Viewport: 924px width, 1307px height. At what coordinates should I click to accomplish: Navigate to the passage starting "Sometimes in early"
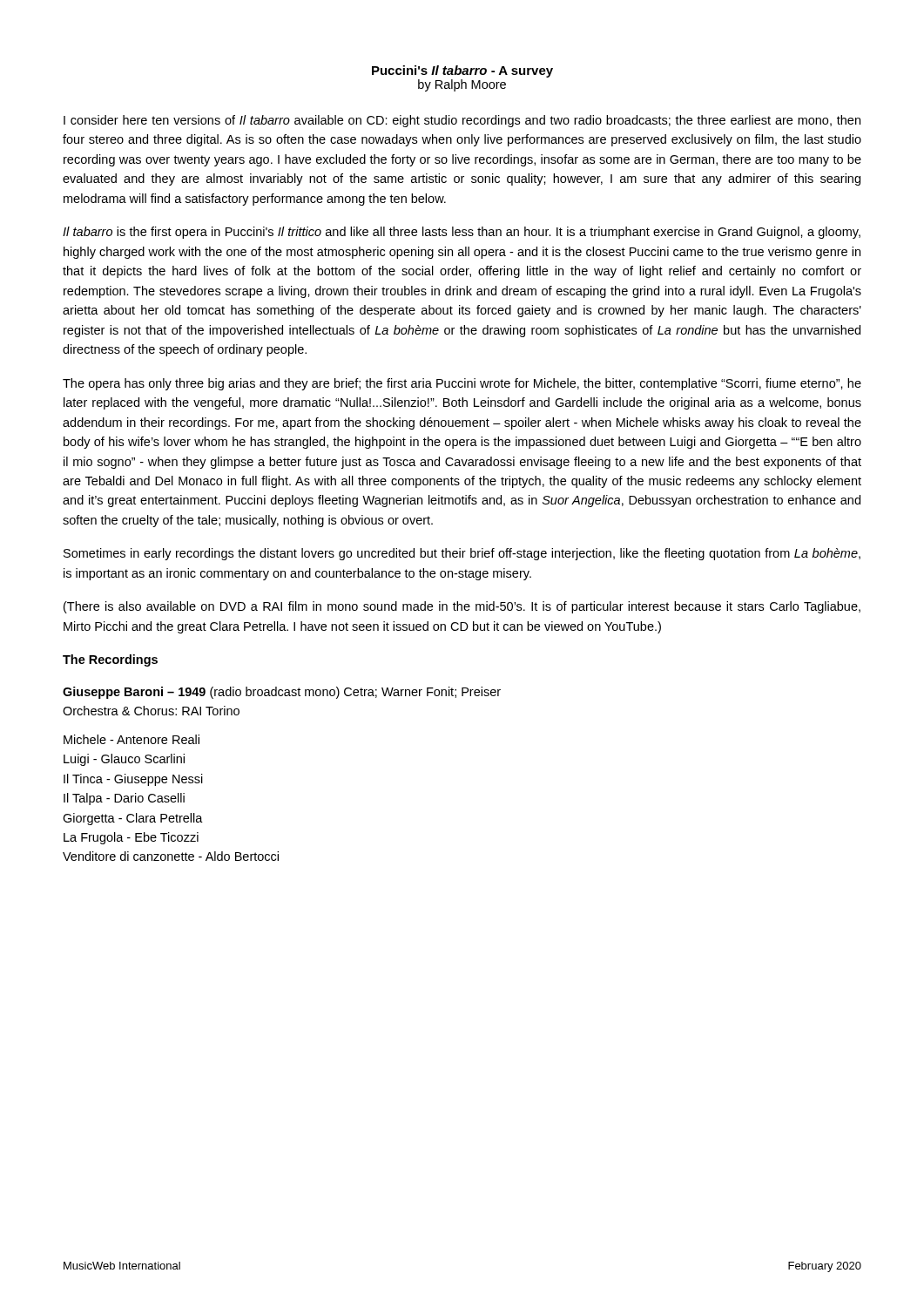pos(462,564)
